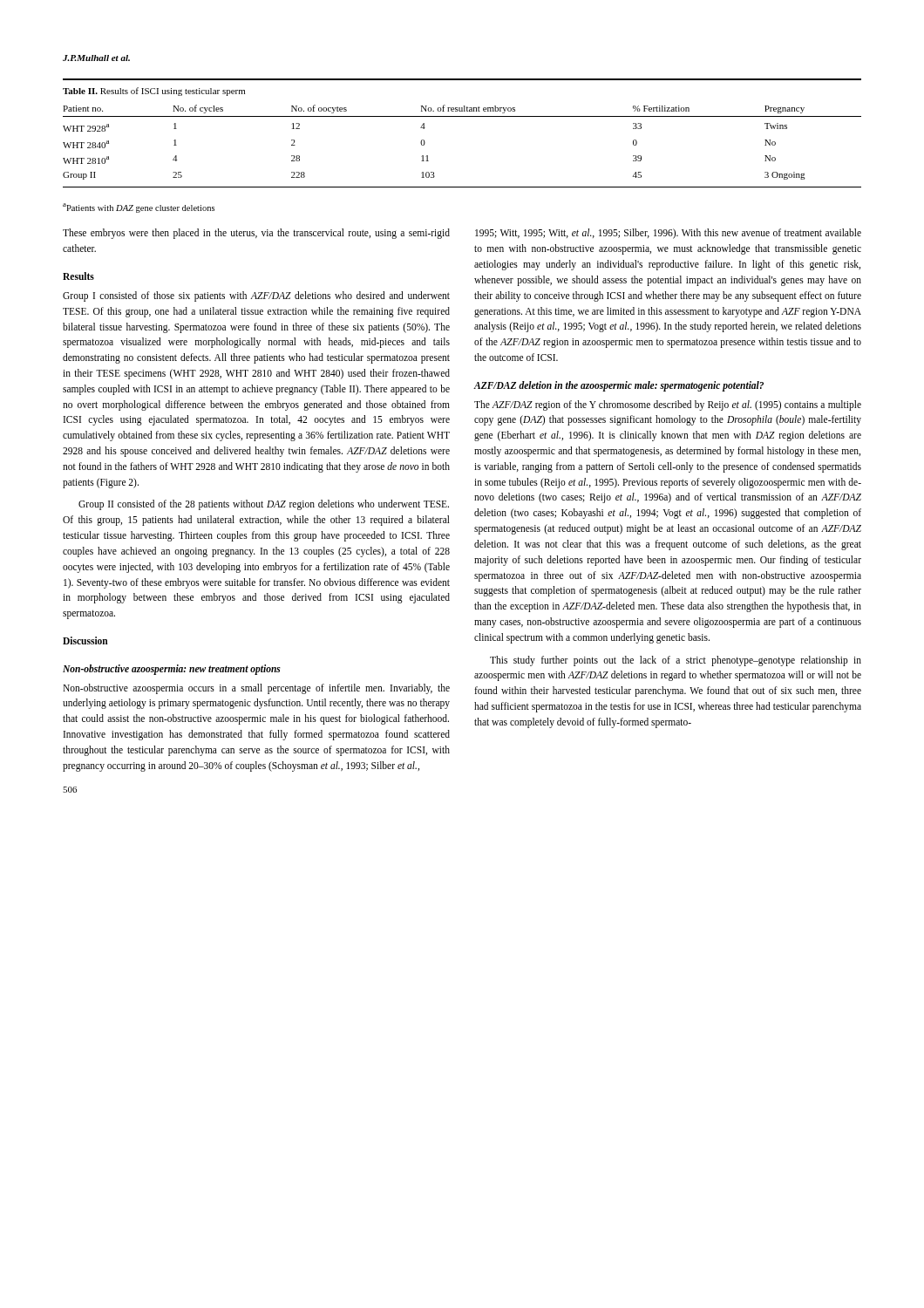Where is the passage that starts "1995; Witt, 1995;"?
924x1308 pixels.
668,296
